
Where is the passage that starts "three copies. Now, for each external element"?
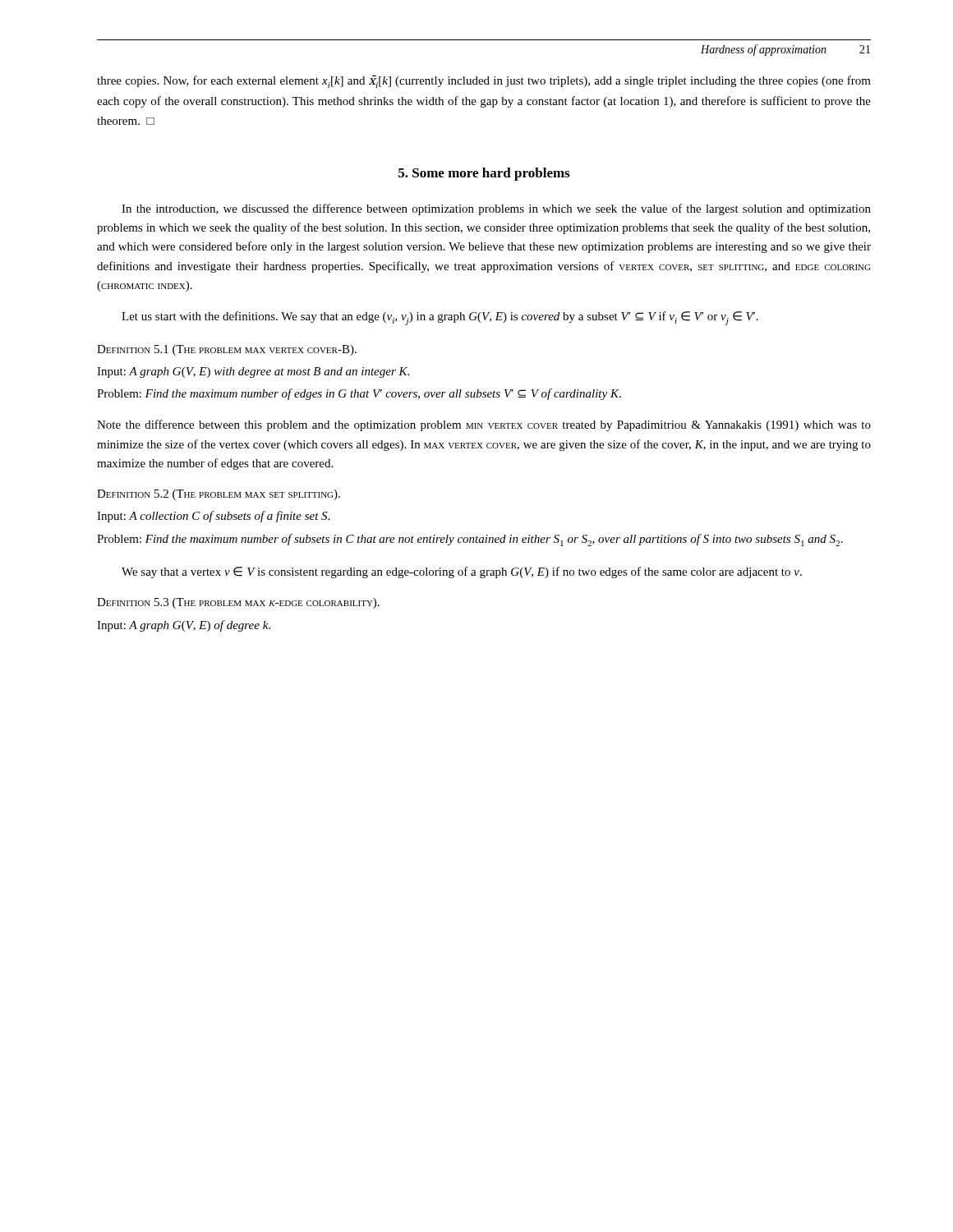pyautogui.click(x=484, y=101)
